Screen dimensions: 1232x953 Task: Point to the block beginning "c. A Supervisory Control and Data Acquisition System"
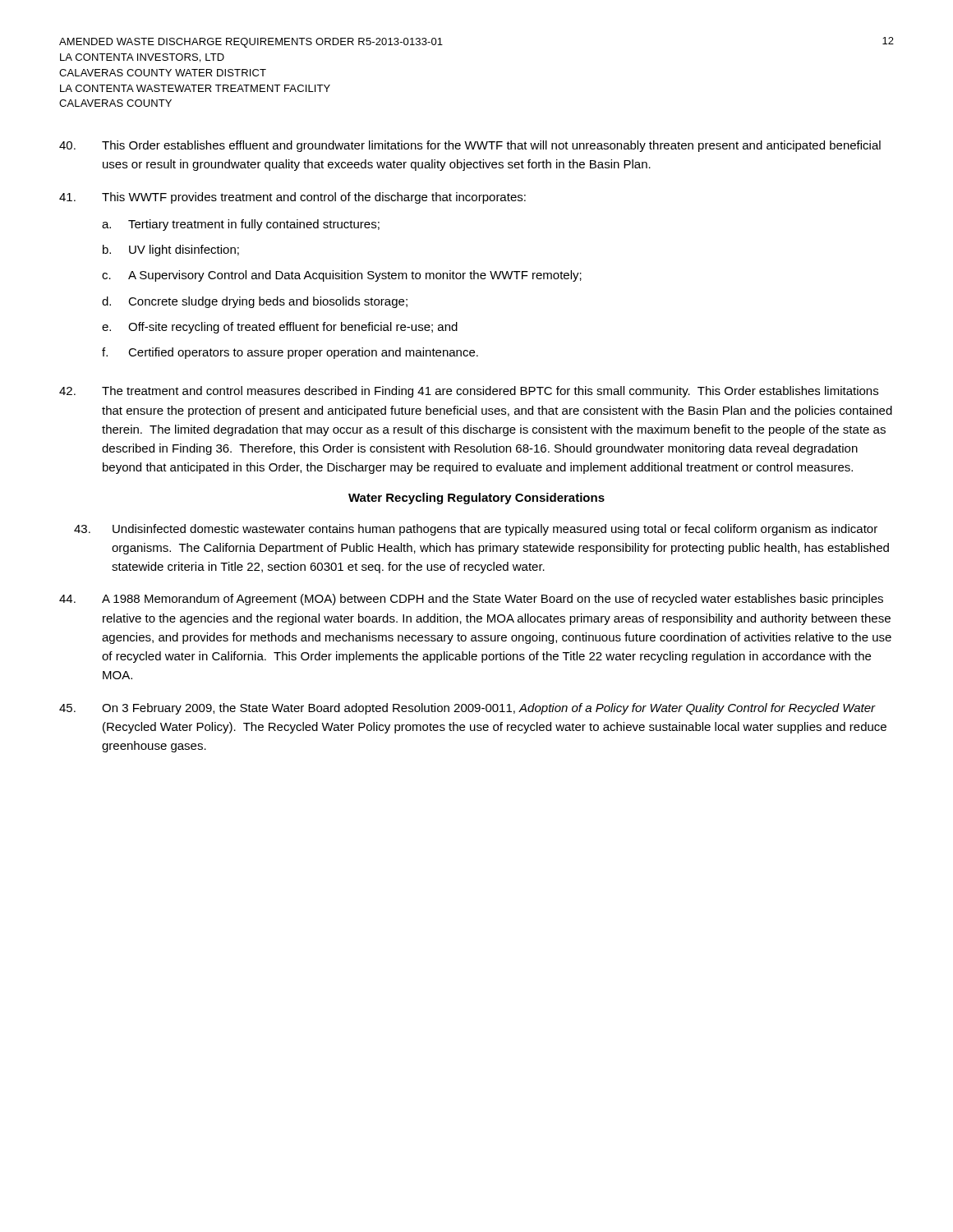[498, 275]
